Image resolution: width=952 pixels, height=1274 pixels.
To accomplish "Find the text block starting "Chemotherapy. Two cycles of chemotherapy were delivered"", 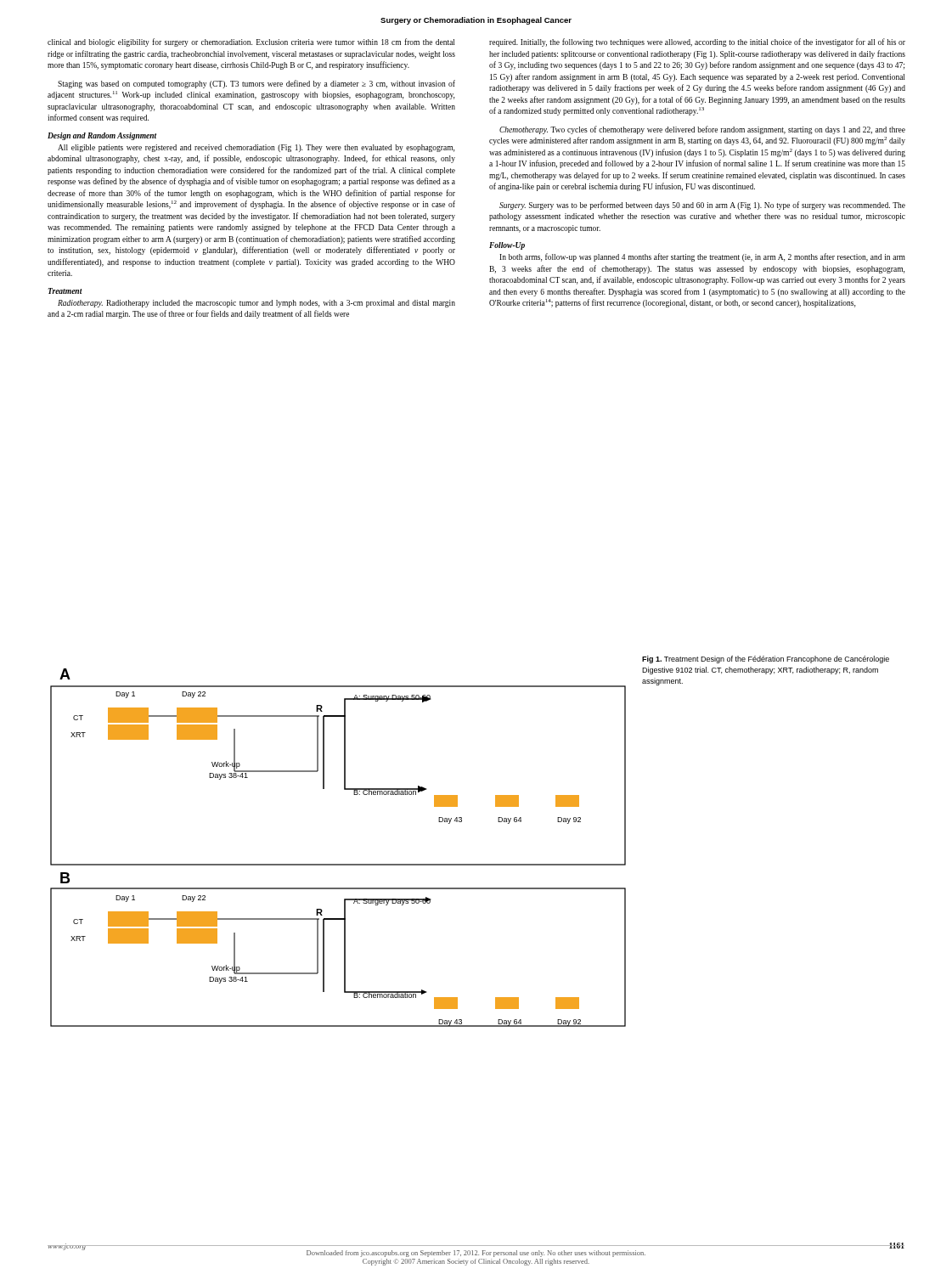I will pos(697,159).
